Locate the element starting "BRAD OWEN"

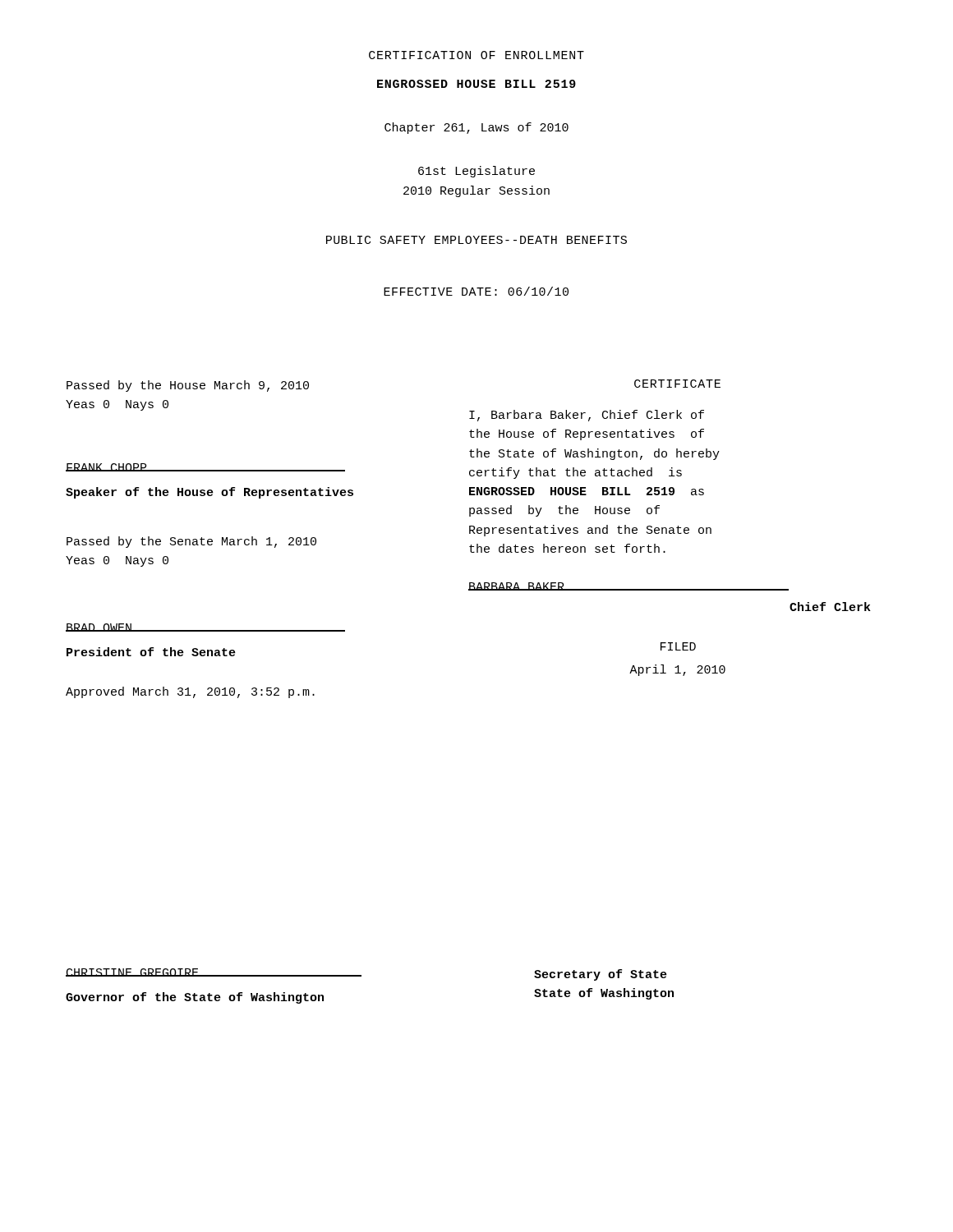tap(99, 629)
